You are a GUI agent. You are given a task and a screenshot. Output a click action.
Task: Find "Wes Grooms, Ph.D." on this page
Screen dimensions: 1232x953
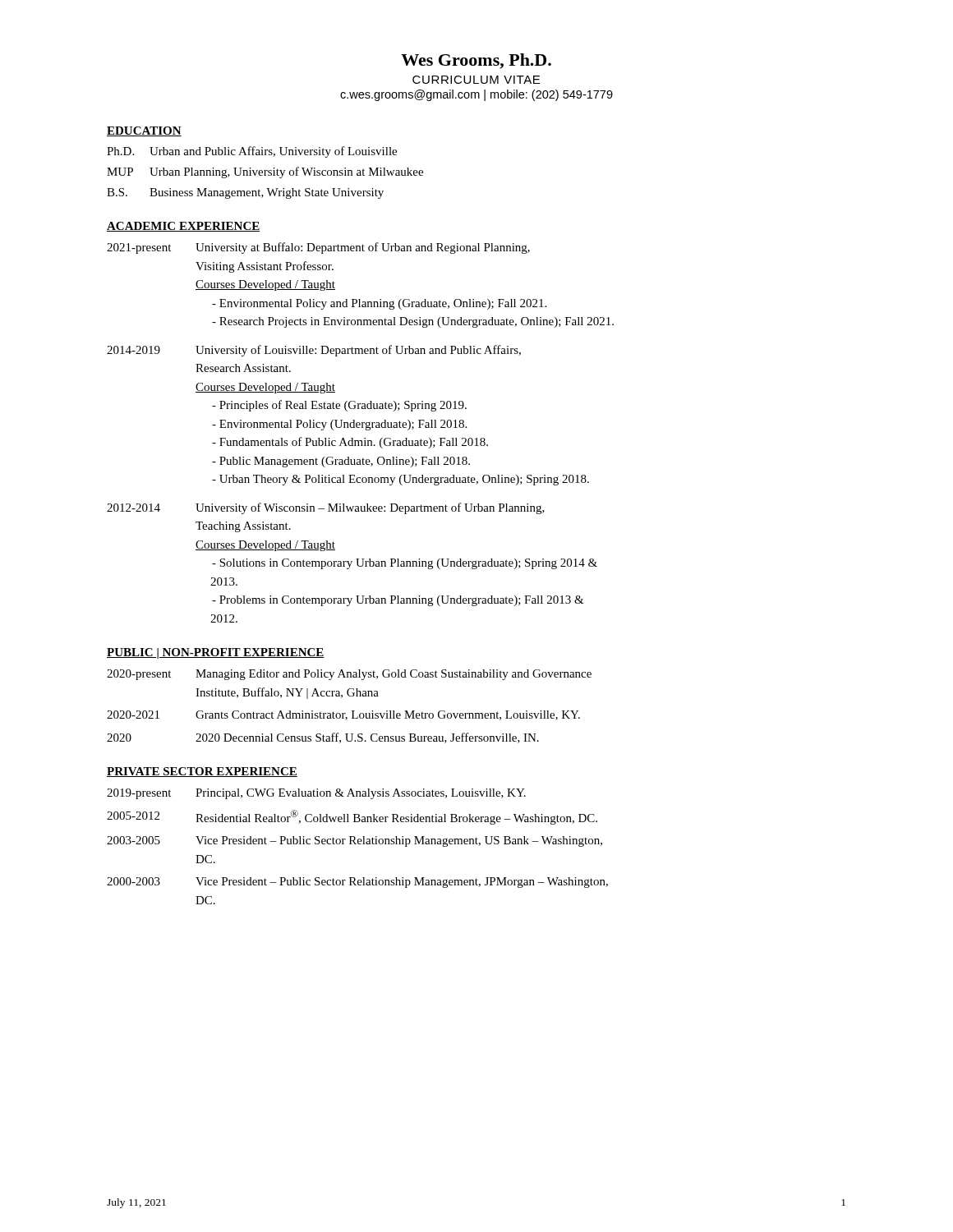[x=476, y=60]
